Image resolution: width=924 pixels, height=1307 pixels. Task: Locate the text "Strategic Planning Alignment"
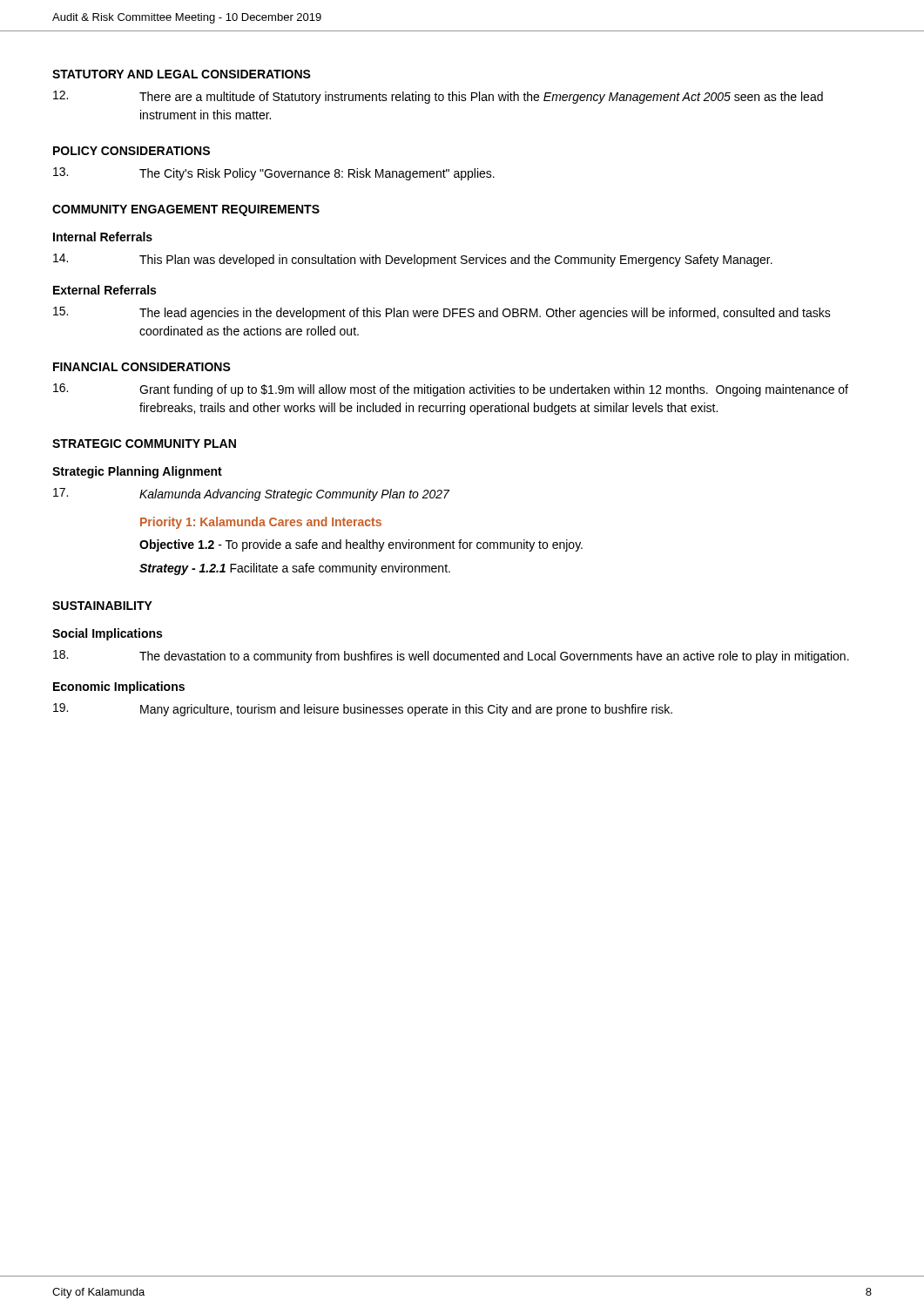(137, 471)
